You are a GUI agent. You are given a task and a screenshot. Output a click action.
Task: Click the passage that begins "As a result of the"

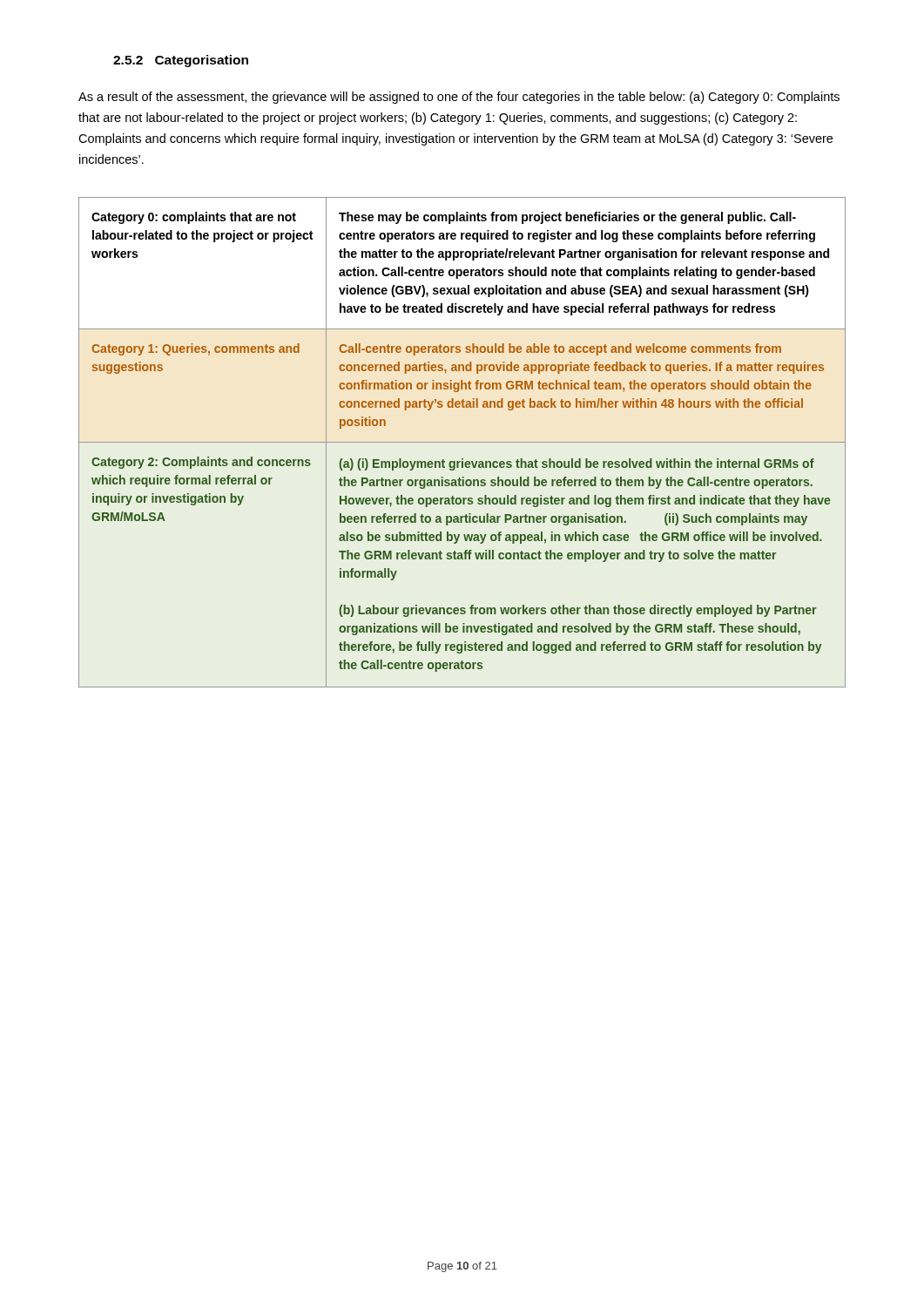tap(459, 128)
